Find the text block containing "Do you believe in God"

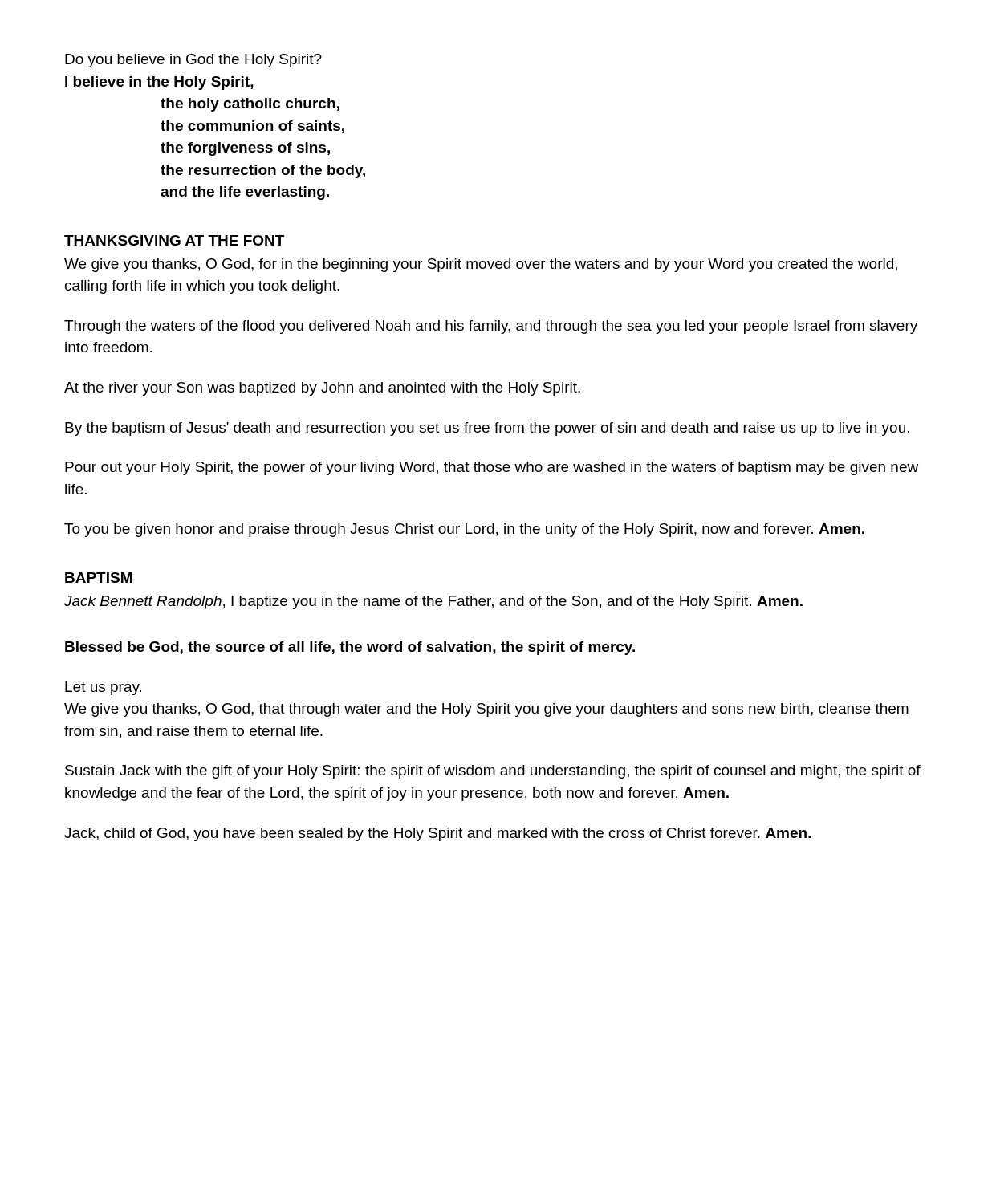point(215,125)
